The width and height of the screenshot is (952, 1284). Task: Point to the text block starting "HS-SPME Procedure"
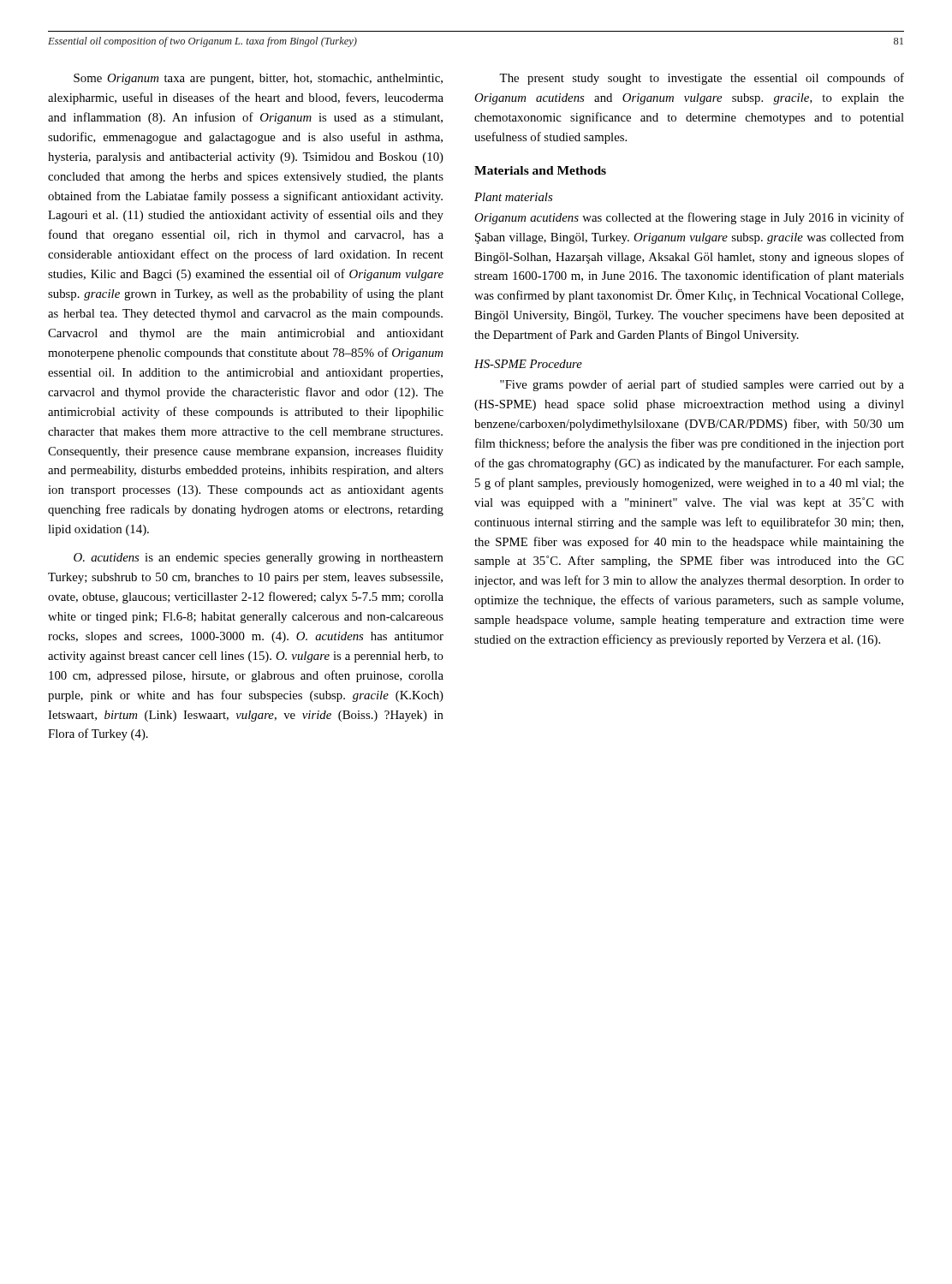click(528, 364)
